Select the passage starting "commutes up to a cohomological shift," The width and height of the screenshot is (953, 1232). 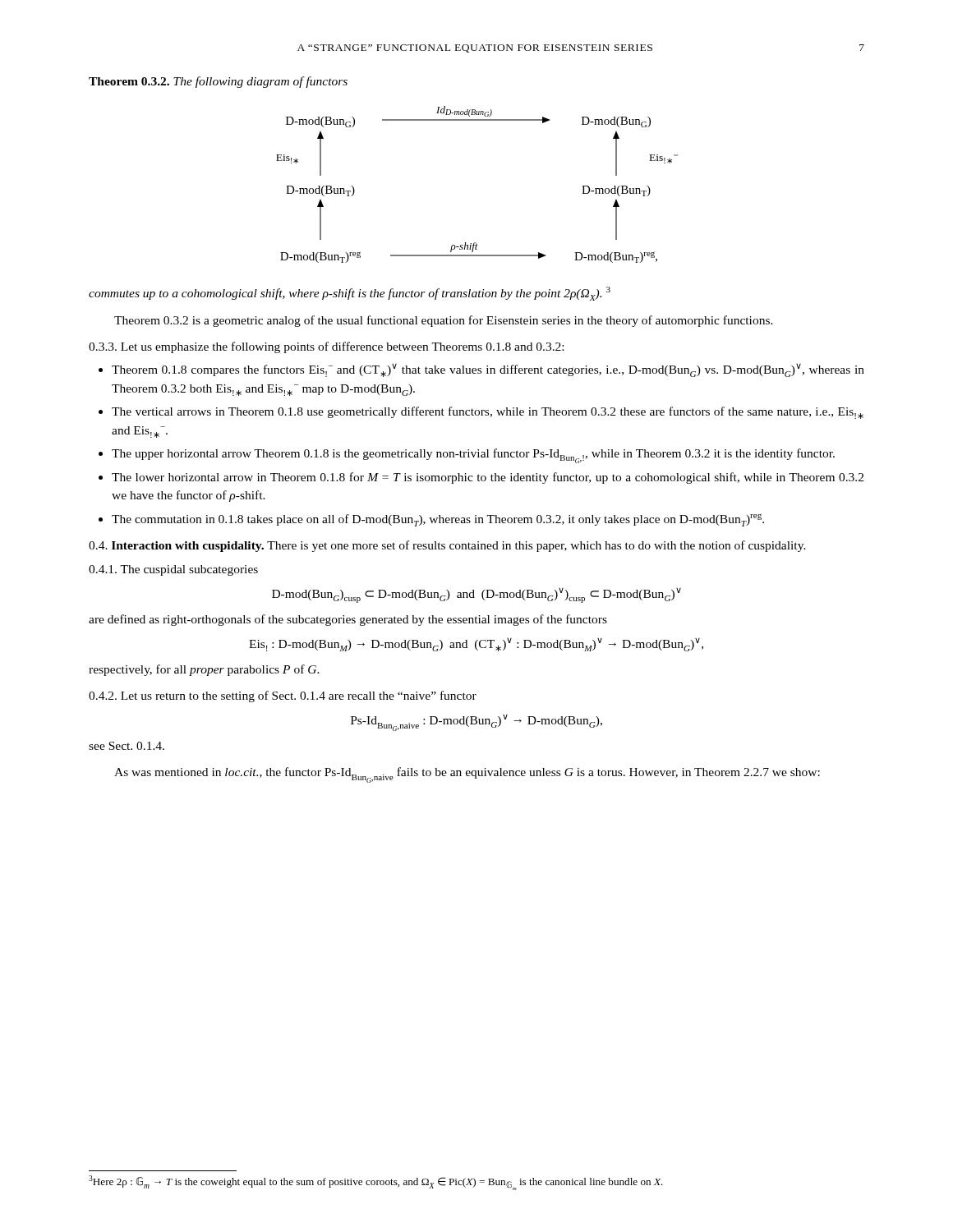(350, 293)
